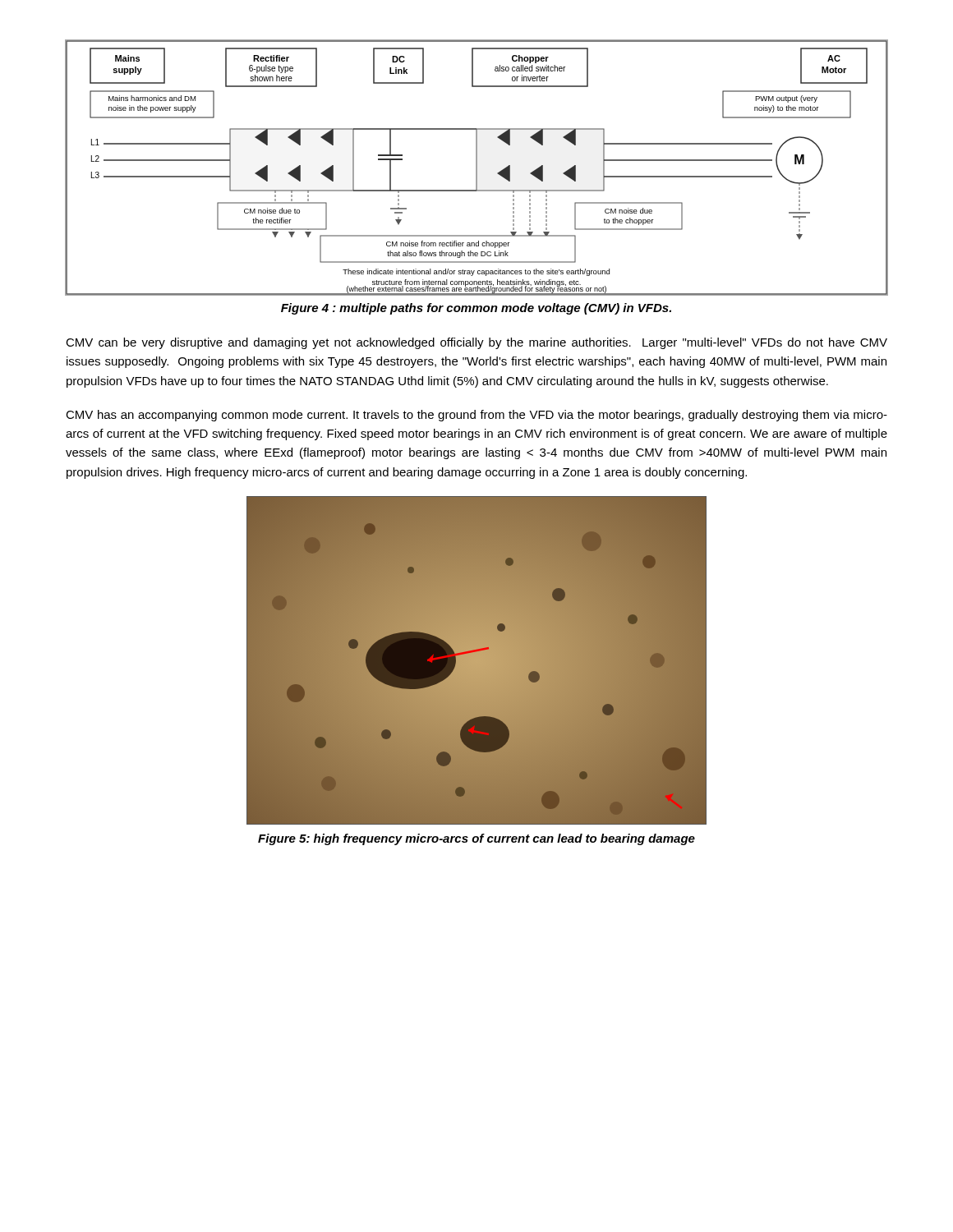Click on the caption that reads "Figure 4 : multiple paths"
Image resolution: width=953 pixels, height=1232 pixels.
pos(476,308)
